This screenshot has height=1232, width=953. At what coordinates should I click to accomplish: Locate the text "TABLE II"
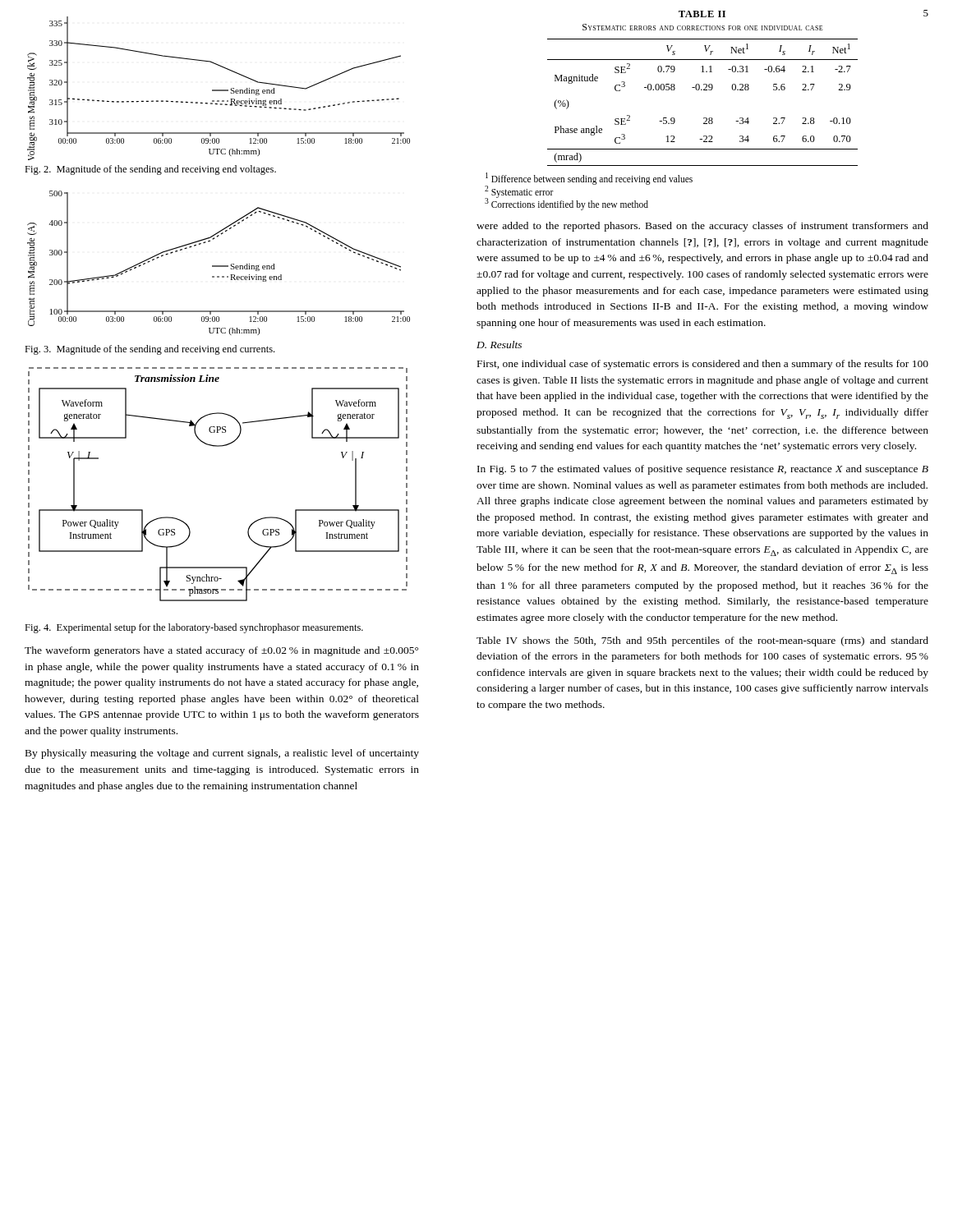coord(702,14)
